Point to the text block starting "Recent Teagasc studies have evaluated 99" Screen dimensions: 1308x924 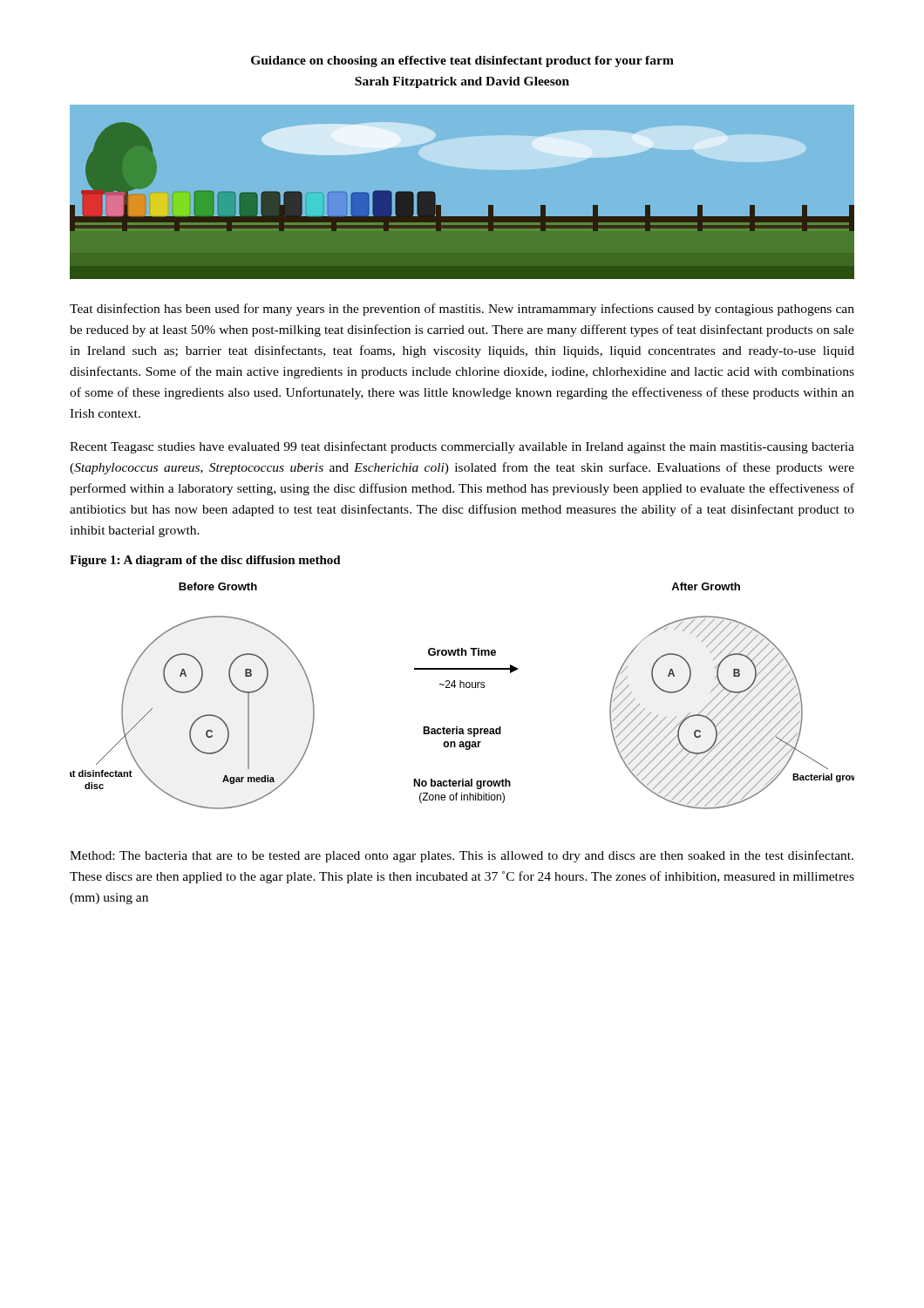[462, 488]
